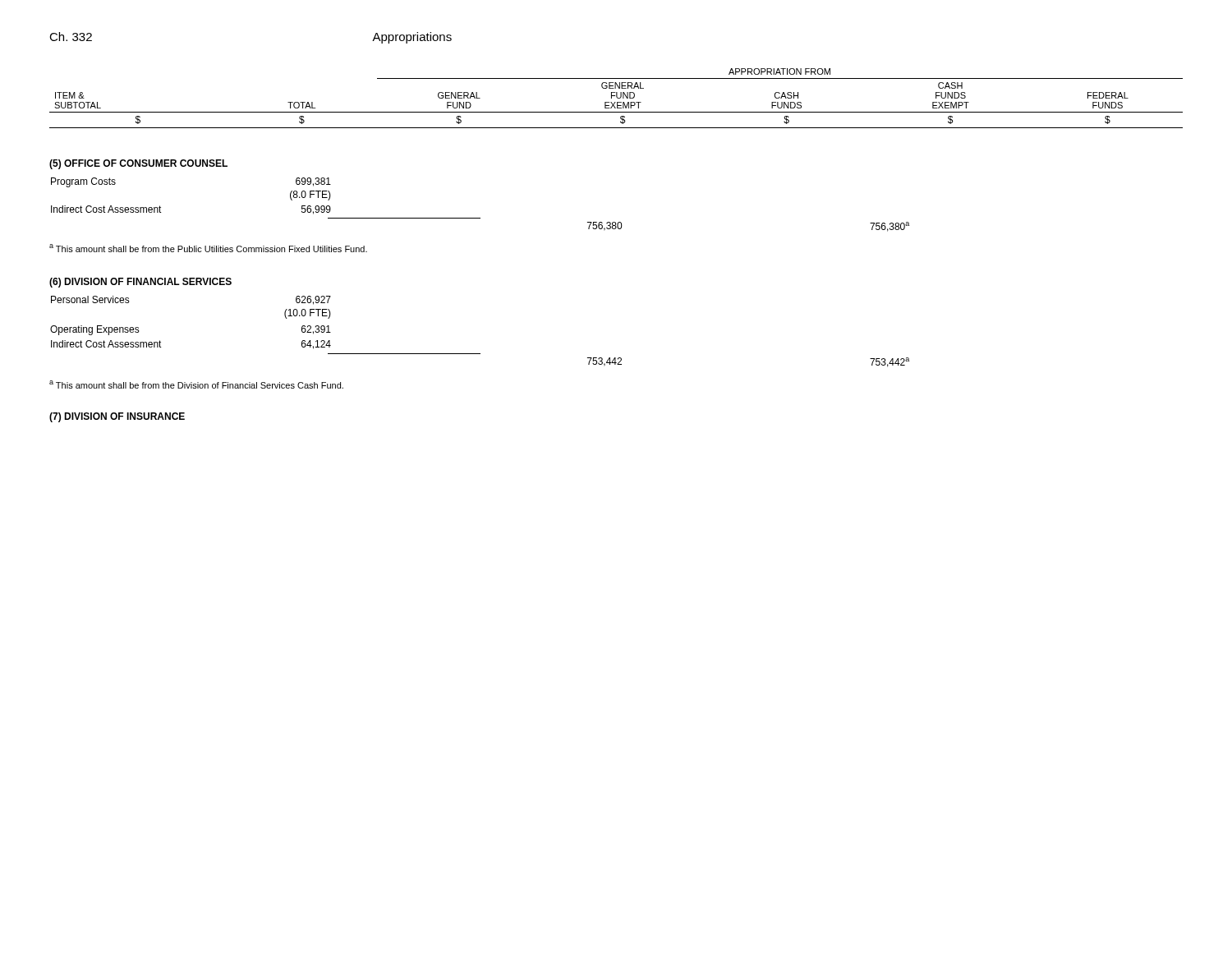Click on the text that reads "Indirect Cost Assessment 56,999"
This screenshot has width=1232, height=953.
(97, 210)
